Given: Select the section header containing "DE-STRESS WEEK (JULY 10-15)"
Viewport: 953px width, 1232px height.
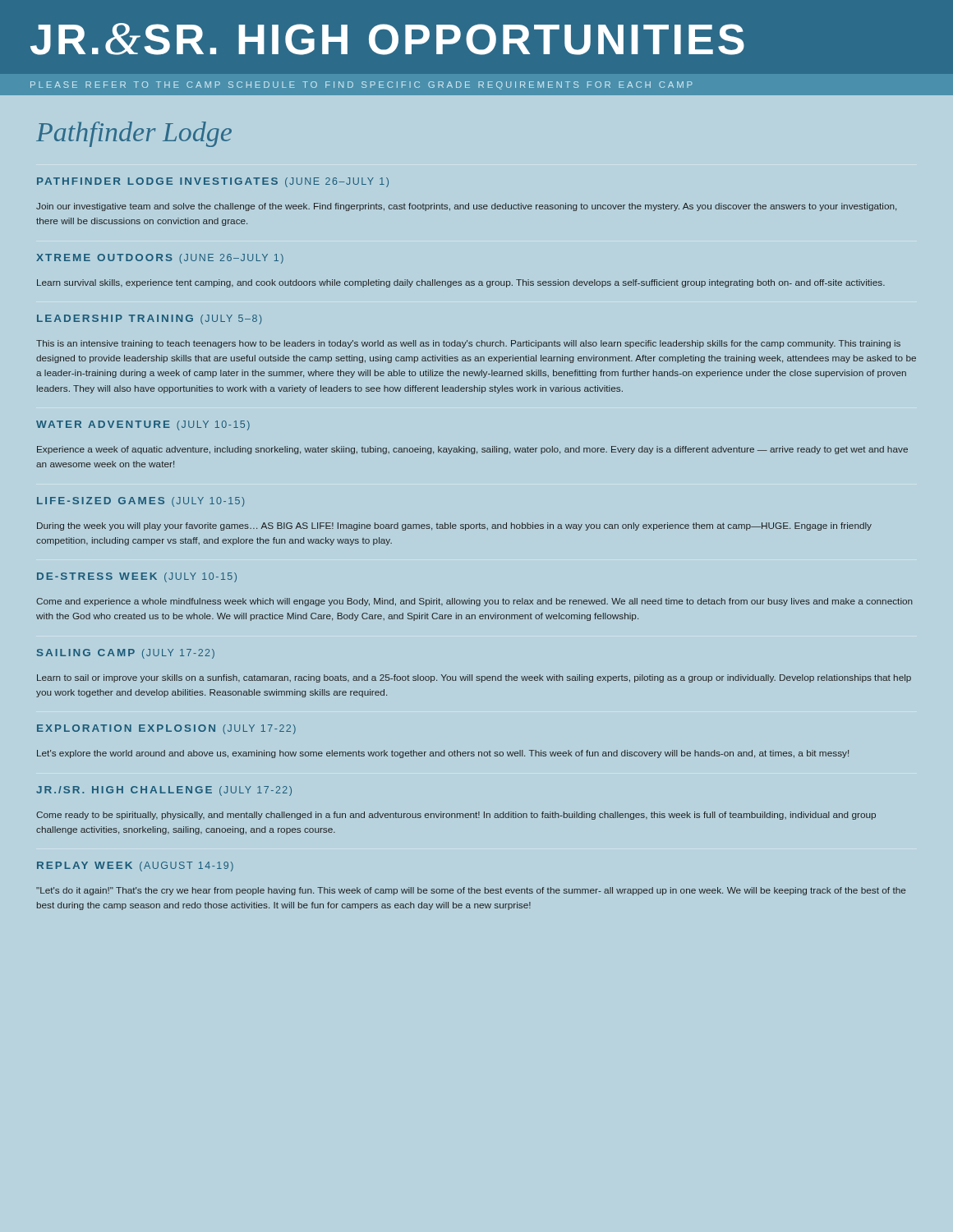Looking at the screenshot, I should (x=137, y=577).
